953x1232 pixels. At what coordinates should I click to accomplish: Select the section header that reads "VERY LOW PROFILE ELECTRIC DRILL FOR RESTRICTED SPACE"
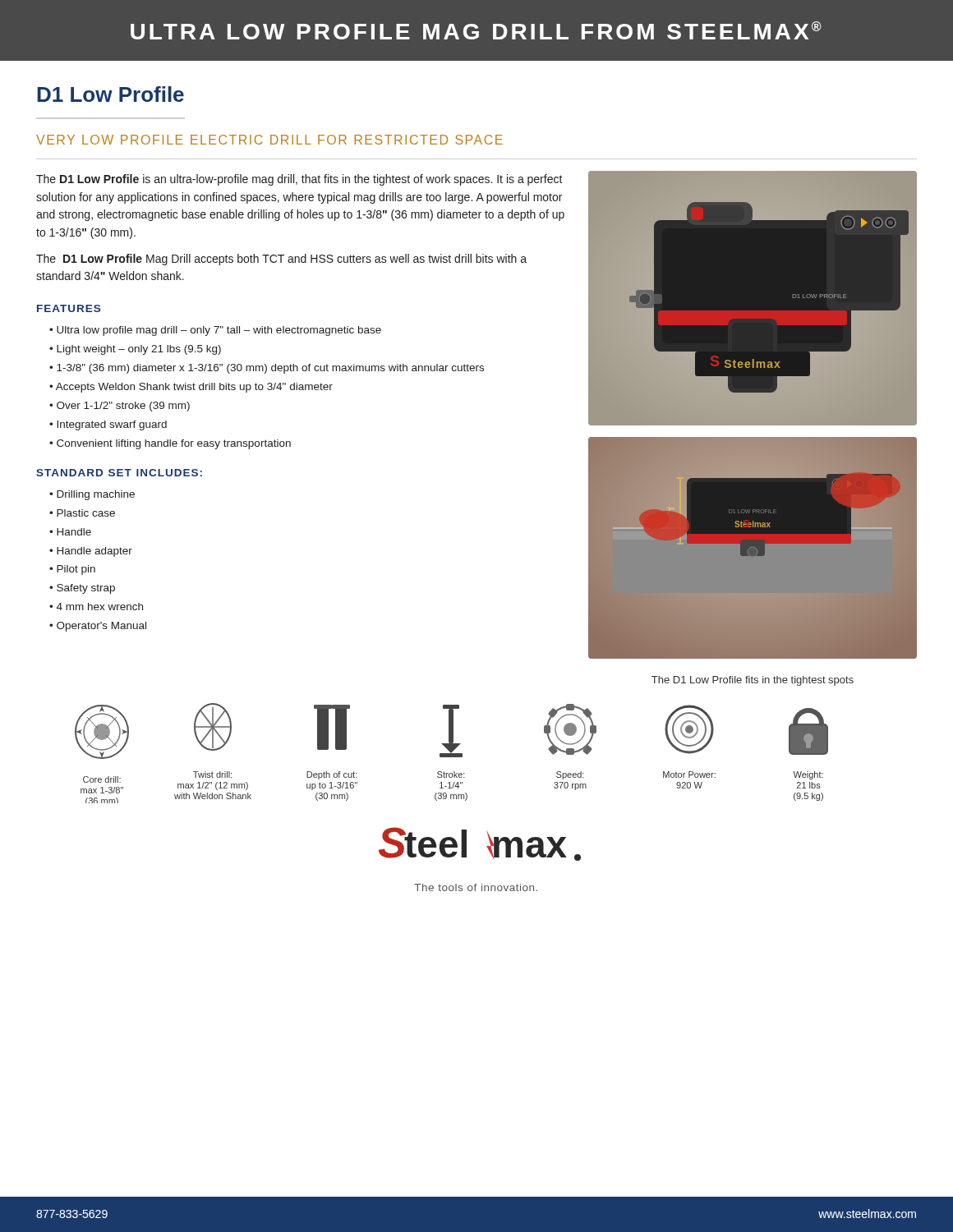(270, 140)
